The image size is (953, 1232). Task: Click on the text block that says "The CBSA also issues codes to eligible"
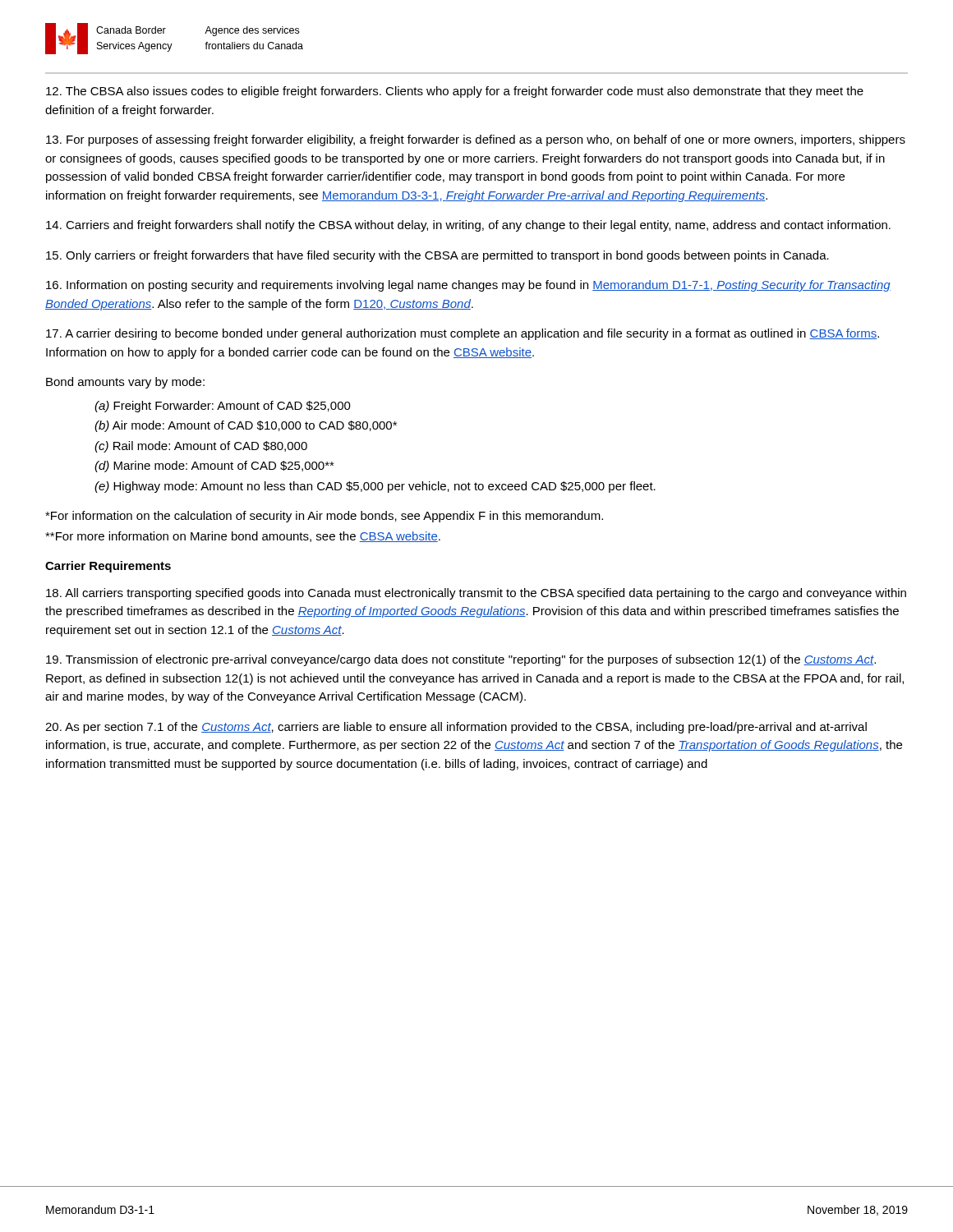(476, 101)
